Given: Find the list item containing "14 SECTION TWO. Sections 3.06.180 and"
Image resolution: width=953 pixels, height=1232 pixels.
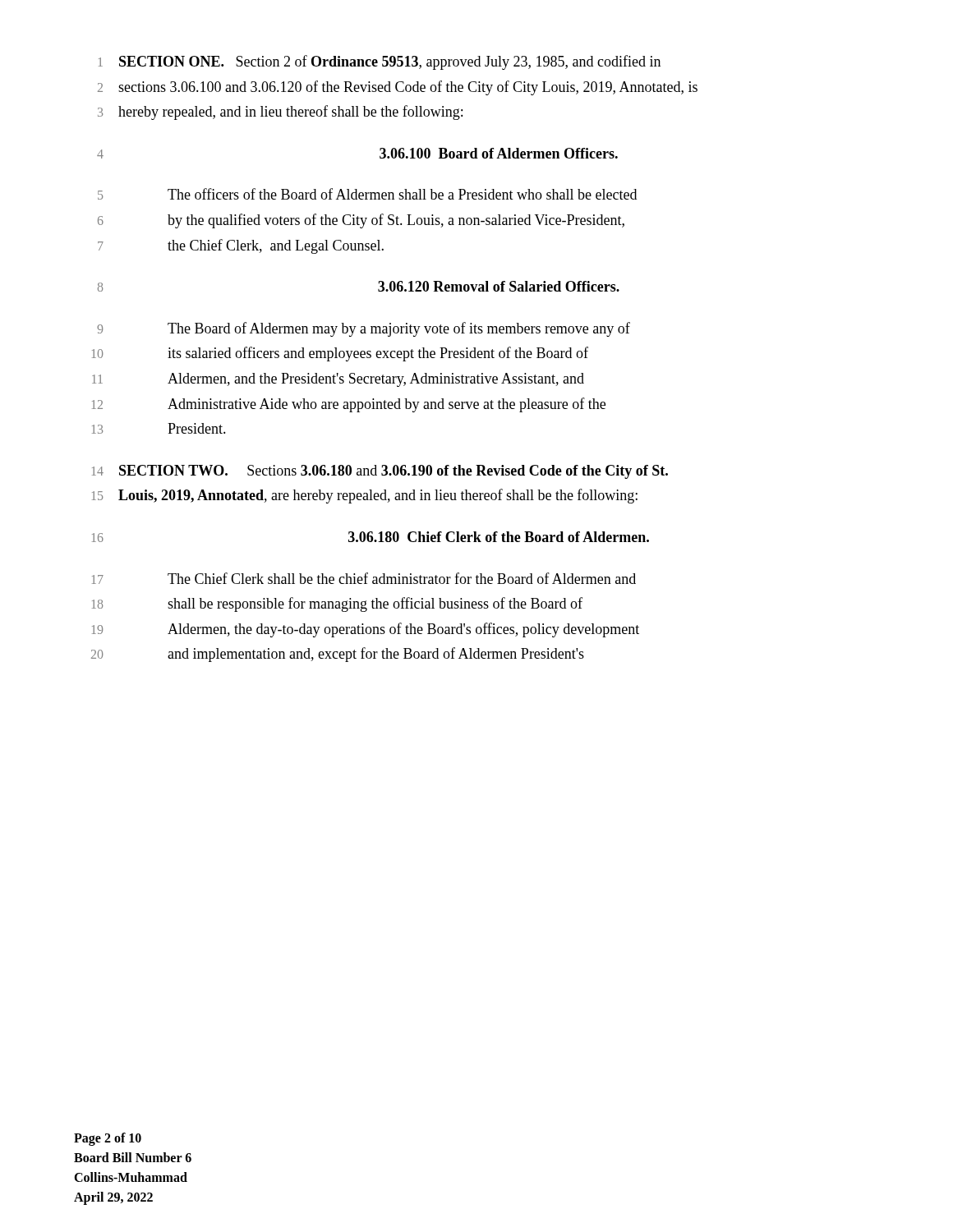Looking at the screenshot, I should pos(476,471).
